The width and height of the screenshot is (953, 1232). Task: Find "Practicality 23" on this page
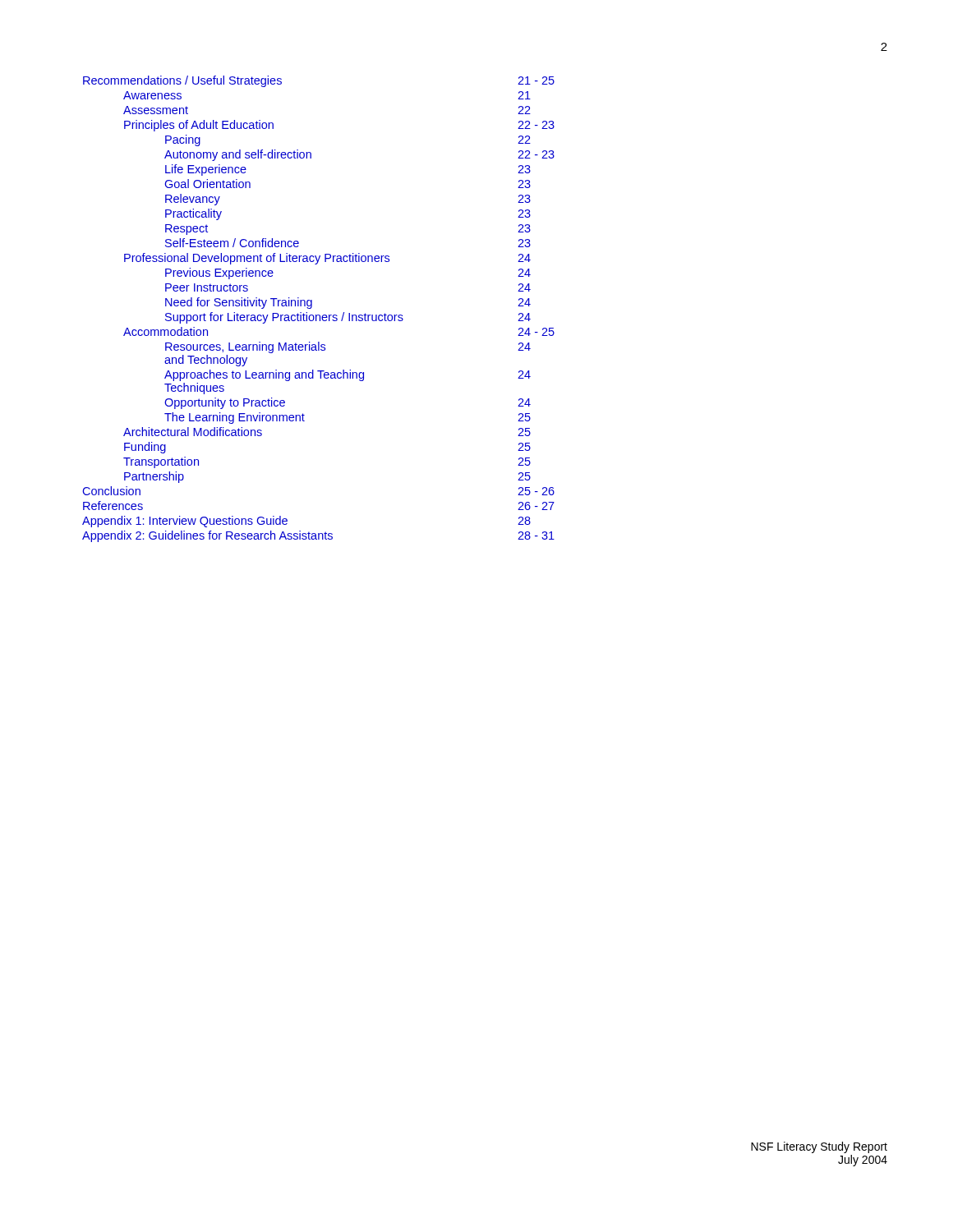click(x=190, y=214)
